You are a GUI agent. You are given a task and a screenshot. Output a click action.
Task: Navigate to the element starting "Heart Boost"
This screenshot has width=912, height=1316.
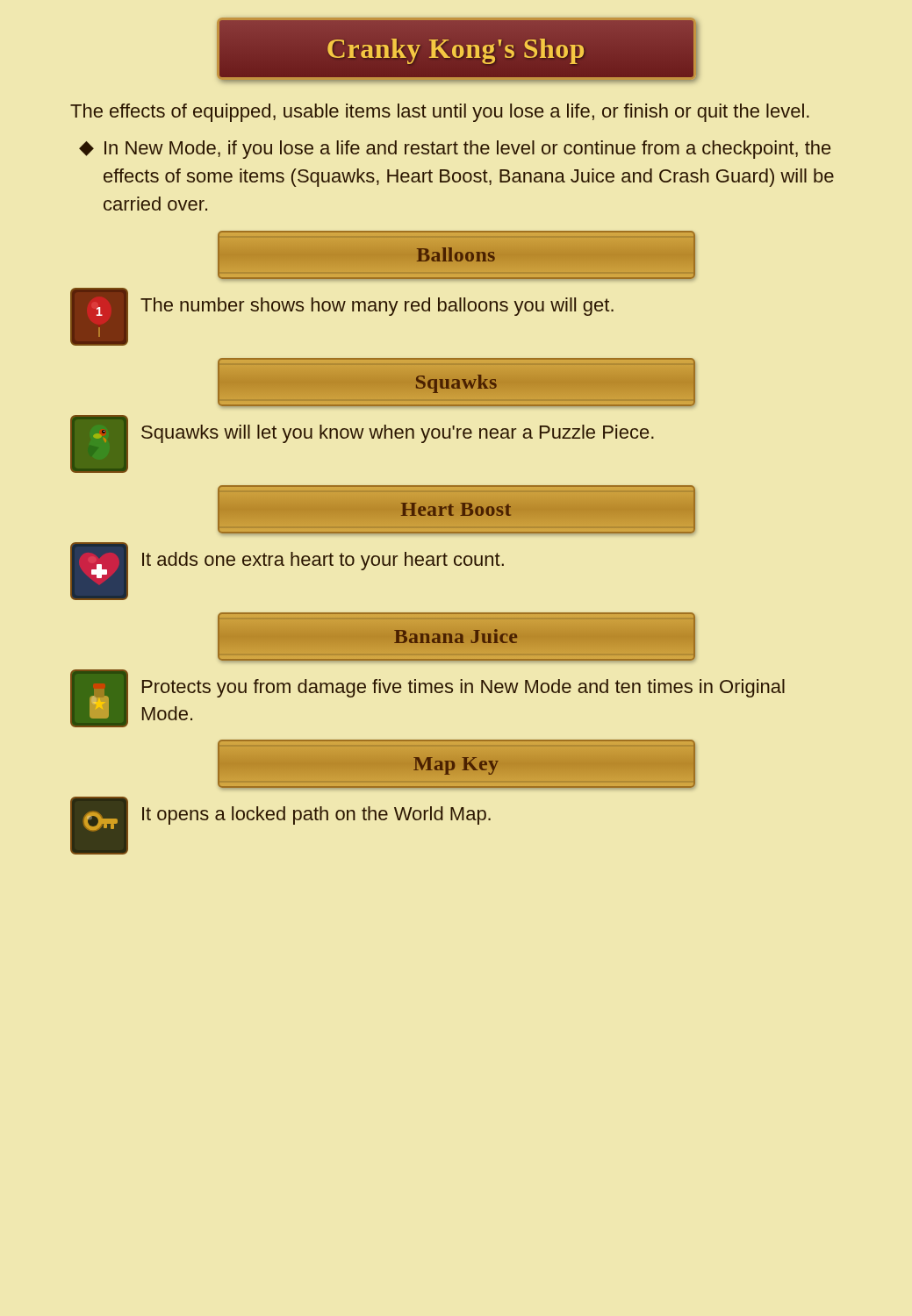(x=456, y=509)
